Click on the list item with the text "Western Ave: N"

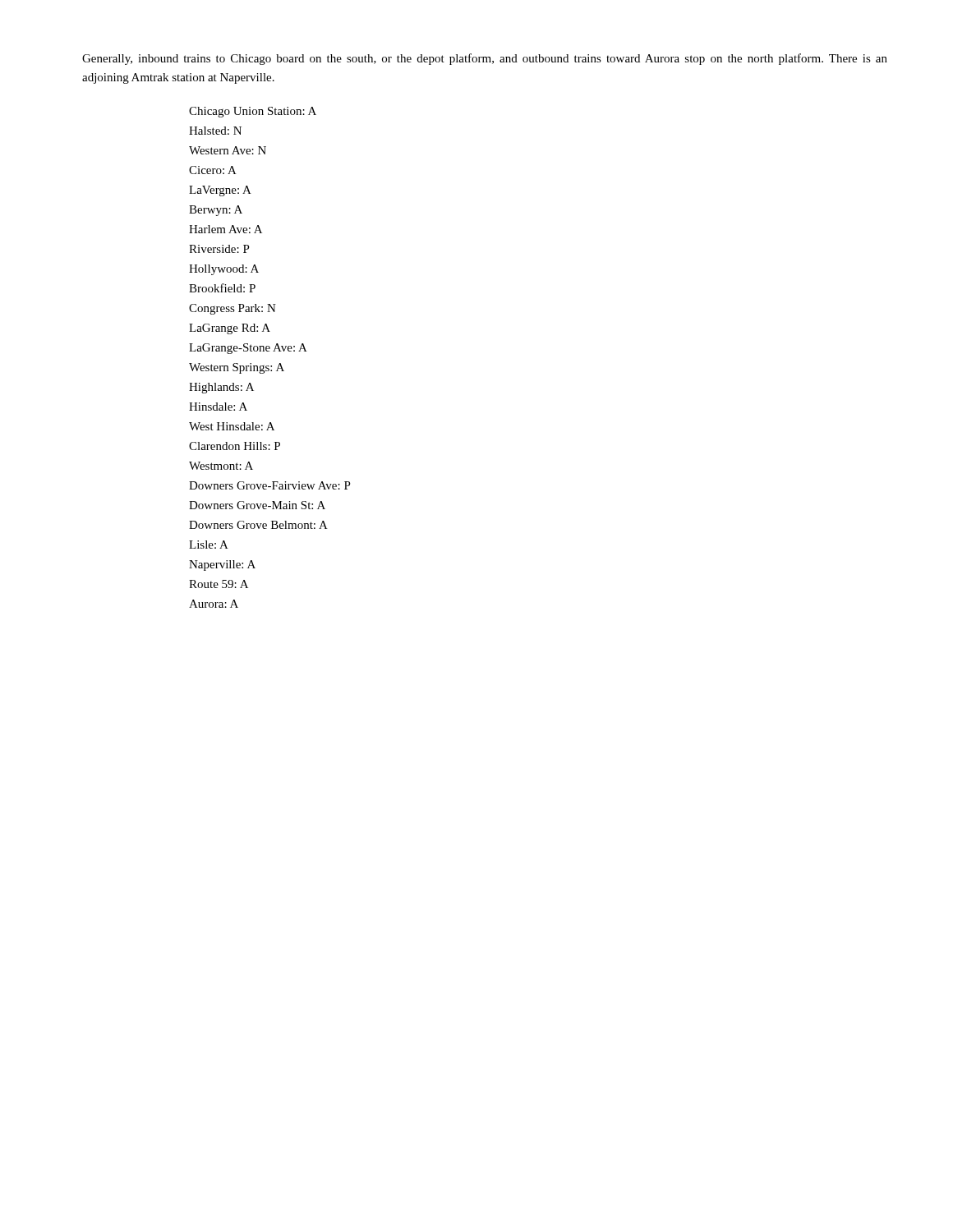pos(228,150)
